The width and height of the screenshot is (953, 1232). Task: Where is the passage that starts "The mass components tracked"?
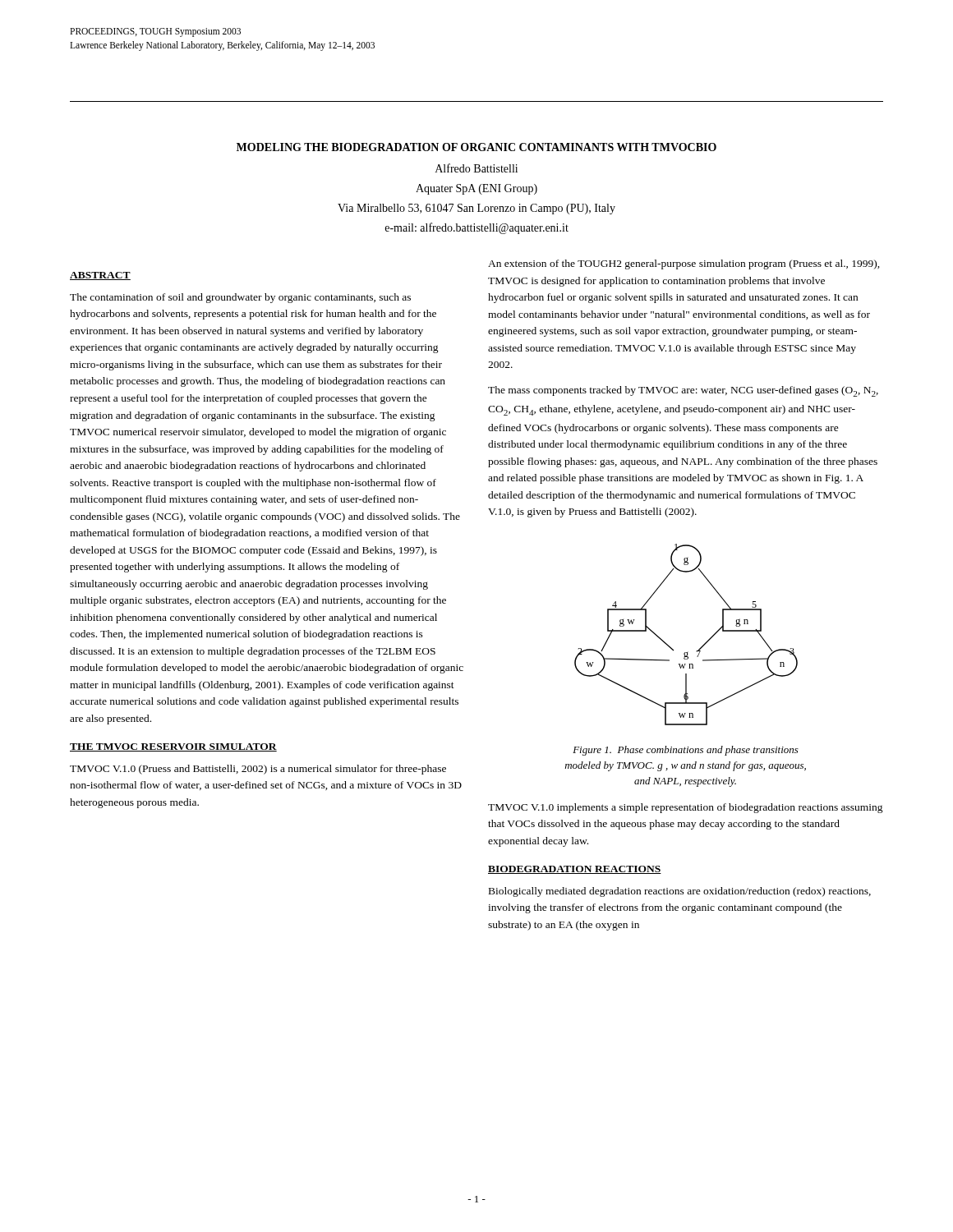683,451
